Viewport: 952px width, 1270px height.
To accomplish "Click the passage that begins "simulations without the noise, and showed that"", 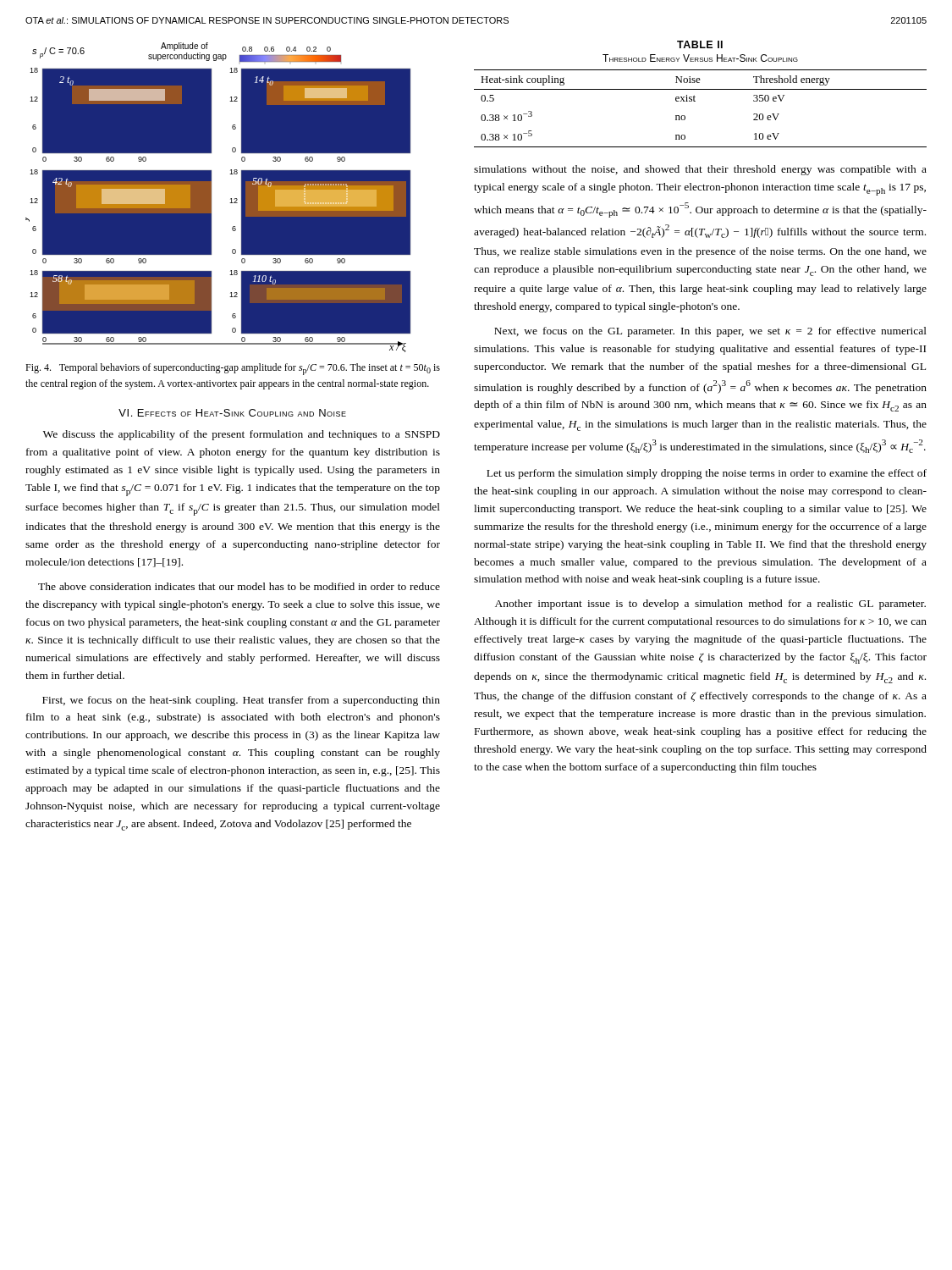I will pyautogui.click(x=700, y=237).
